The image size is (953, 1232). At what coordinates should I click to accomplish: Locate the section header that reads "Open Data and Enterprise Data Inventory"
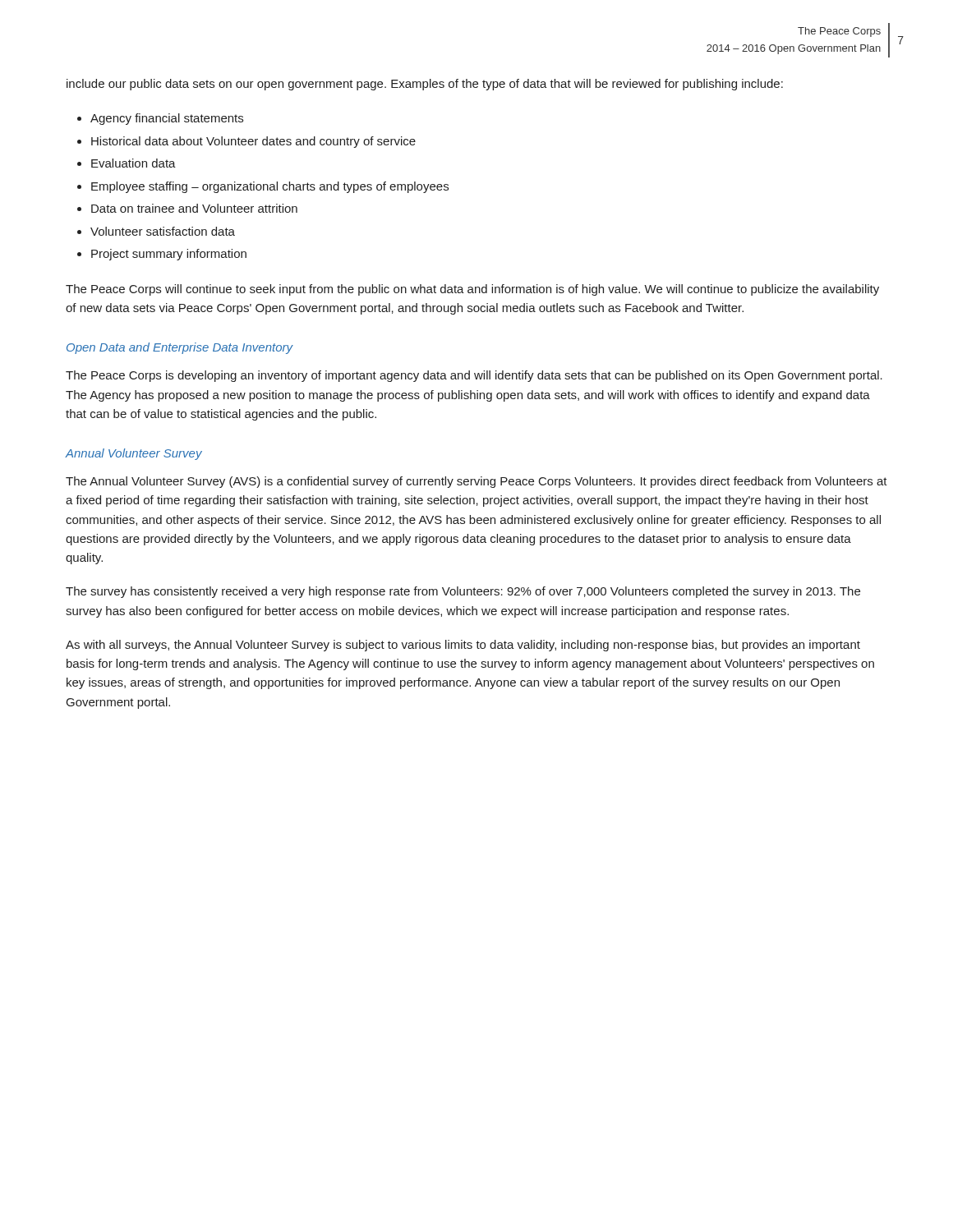[179, 347]
